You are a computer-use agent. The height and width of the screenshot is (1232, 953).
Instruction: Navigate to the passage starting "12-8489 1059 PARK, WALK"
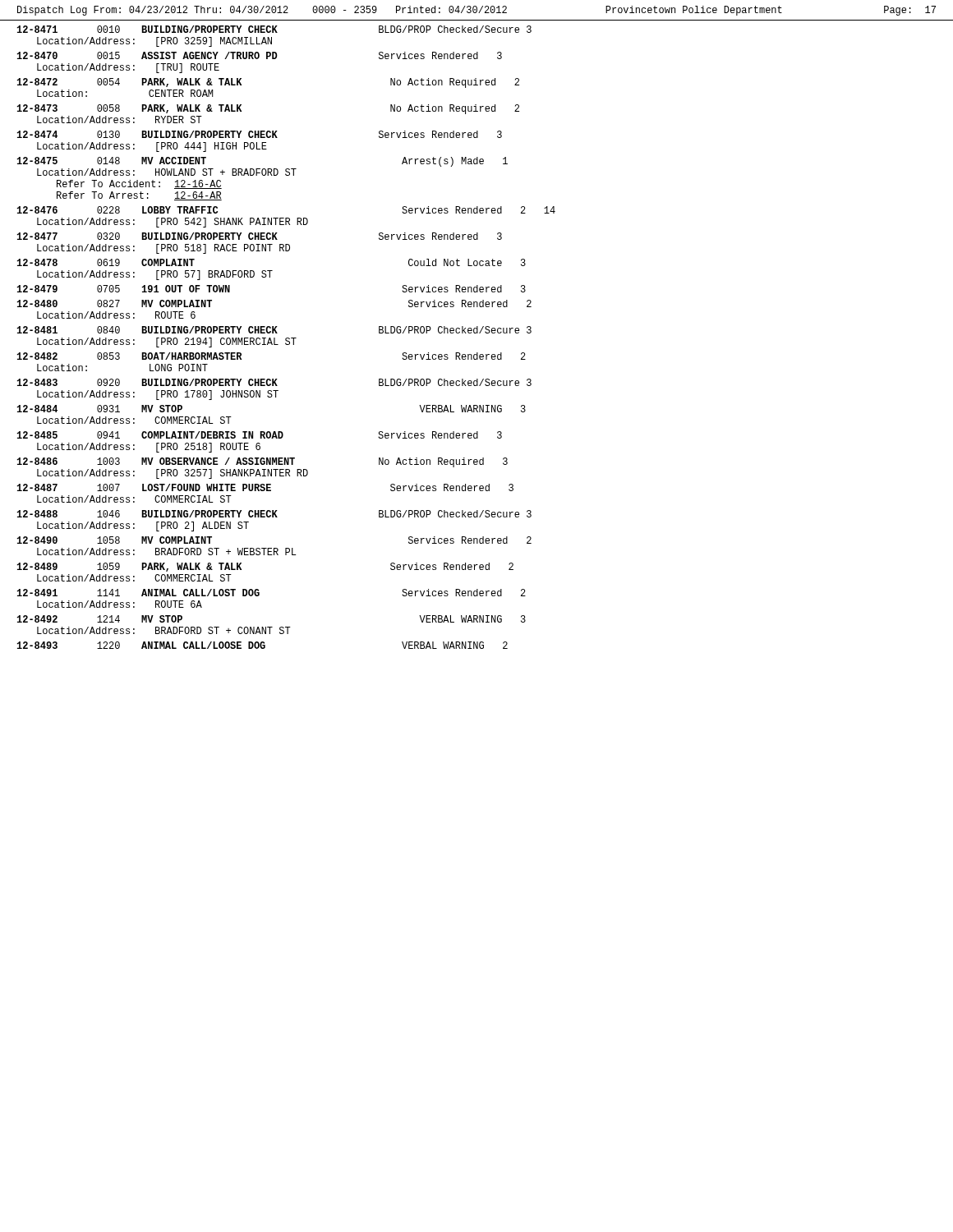(x=476, y=573)
